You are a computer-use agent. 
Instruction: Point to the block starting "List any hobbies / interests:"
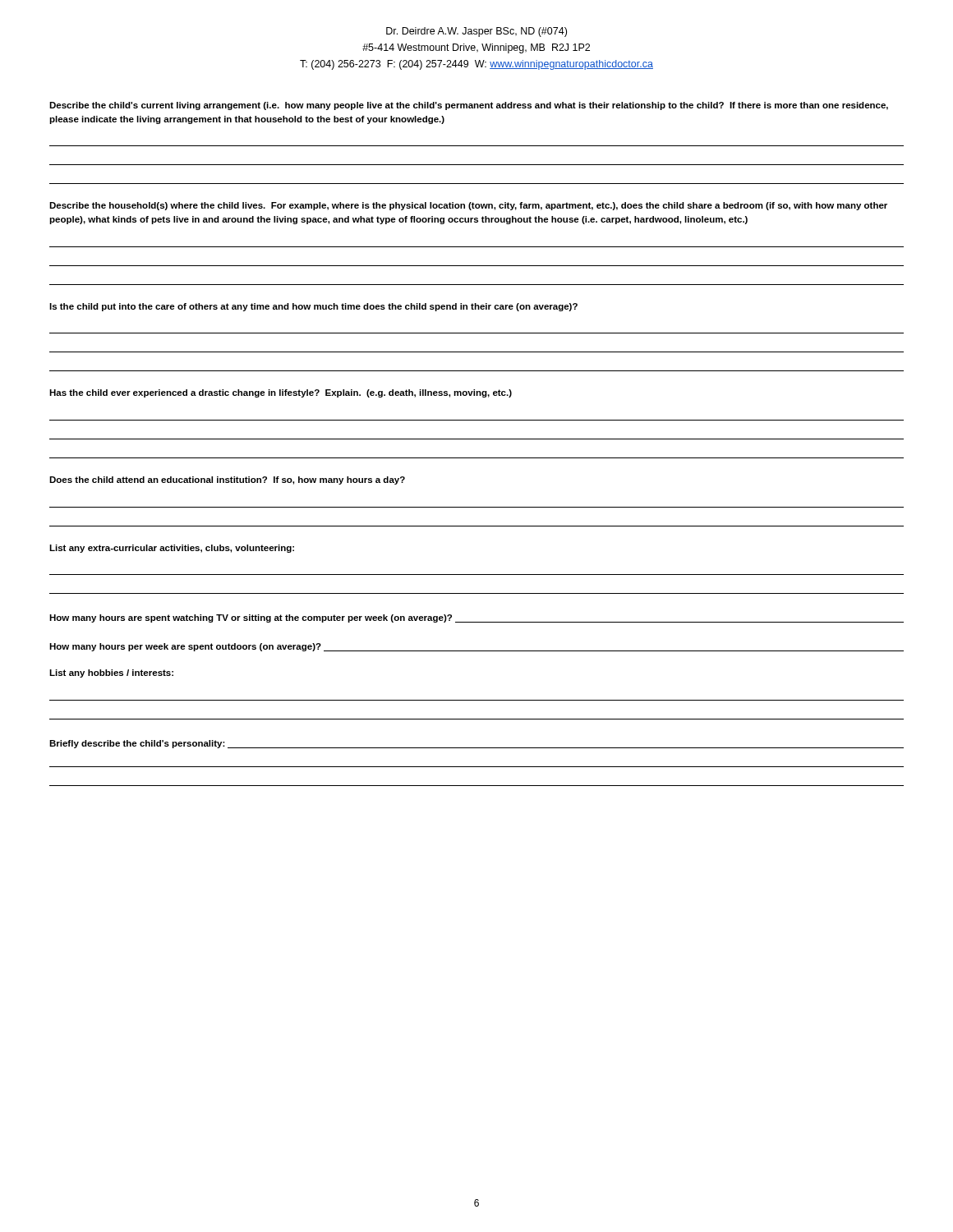coord(476,693)
